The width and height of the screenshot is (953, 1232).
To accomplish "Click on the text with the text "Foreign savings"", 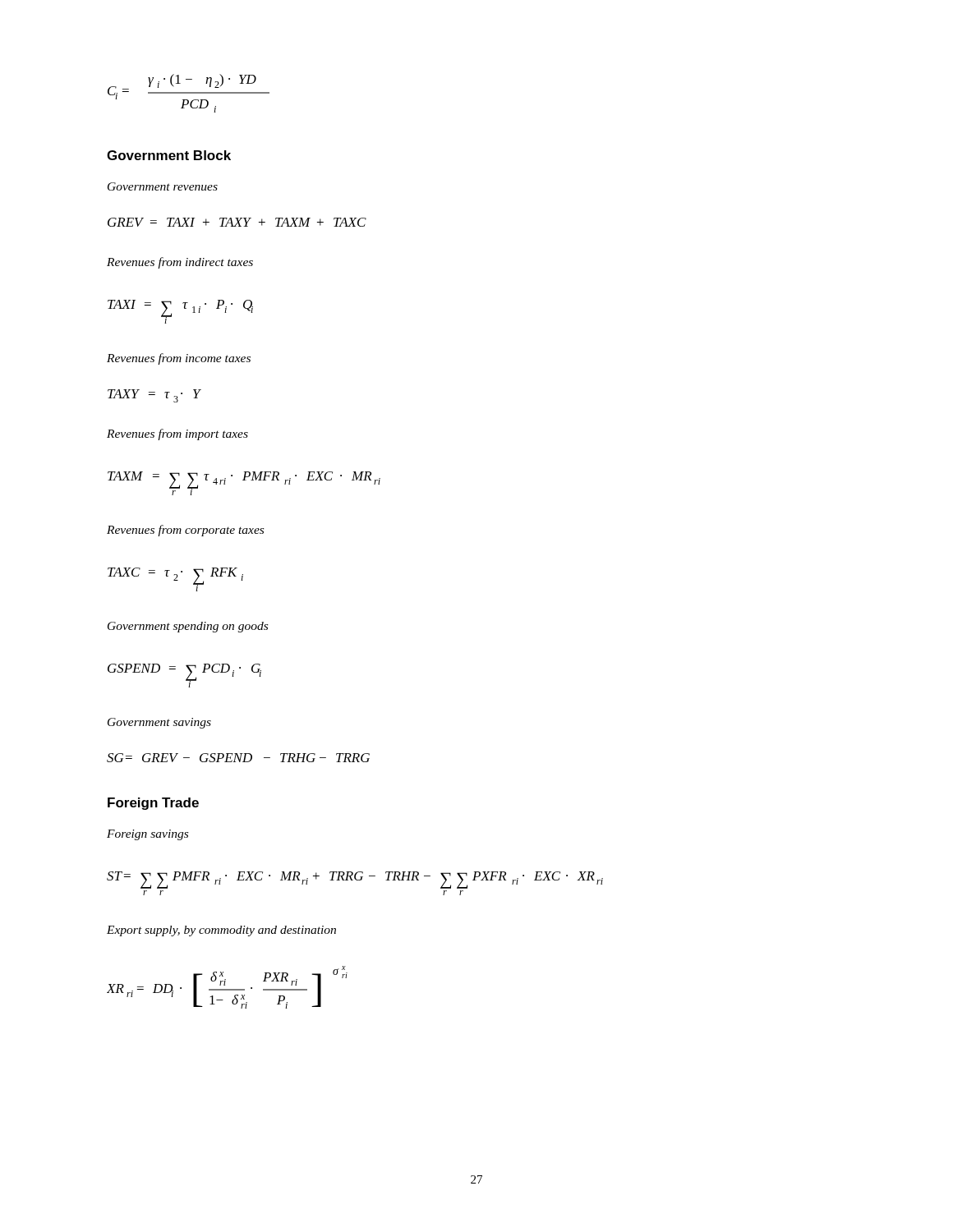I will [148, 833].
